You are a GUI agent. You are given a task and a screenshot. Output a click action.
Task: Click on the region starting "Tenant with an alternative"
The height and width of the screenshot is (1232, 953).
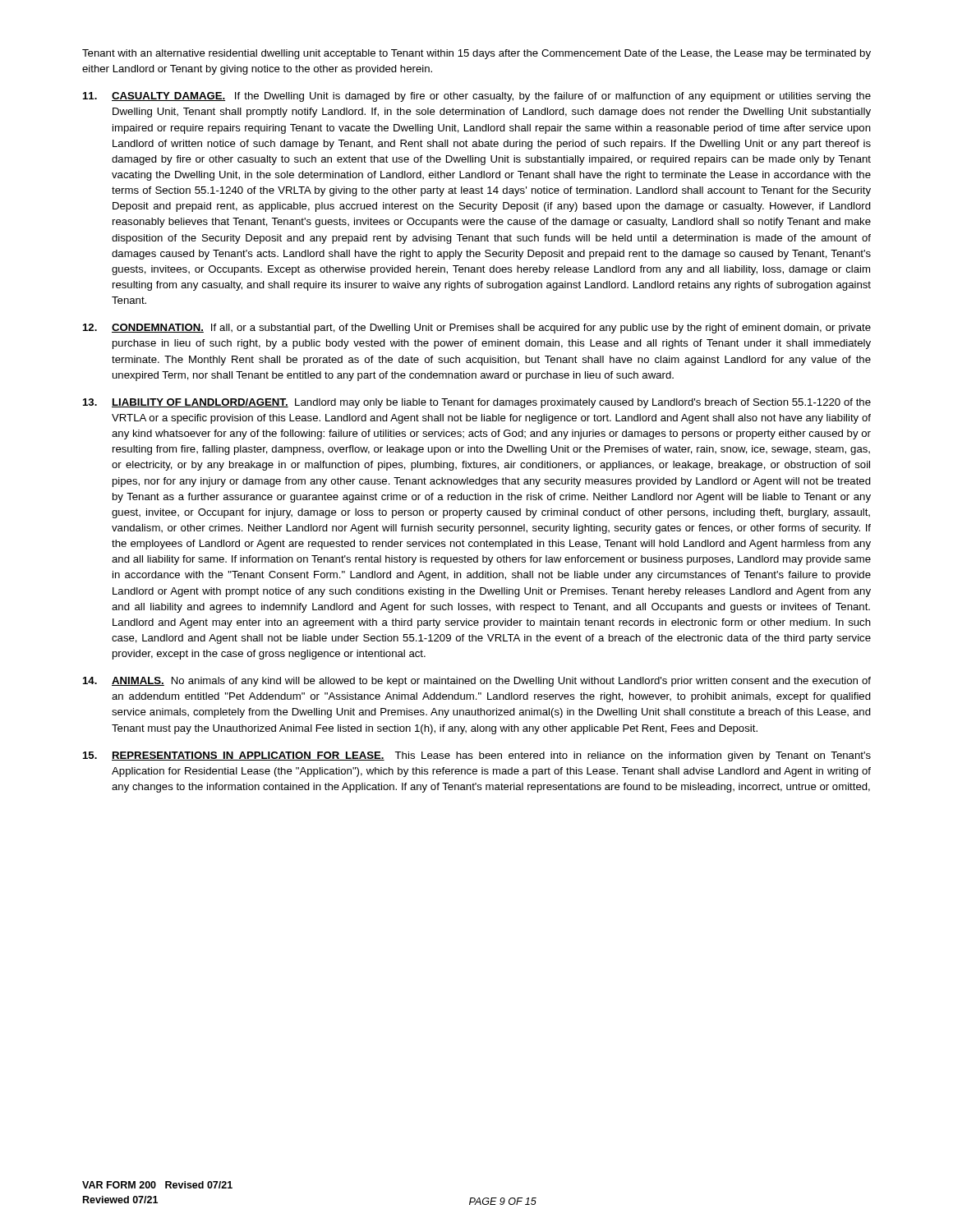click(x=476, y=61)
